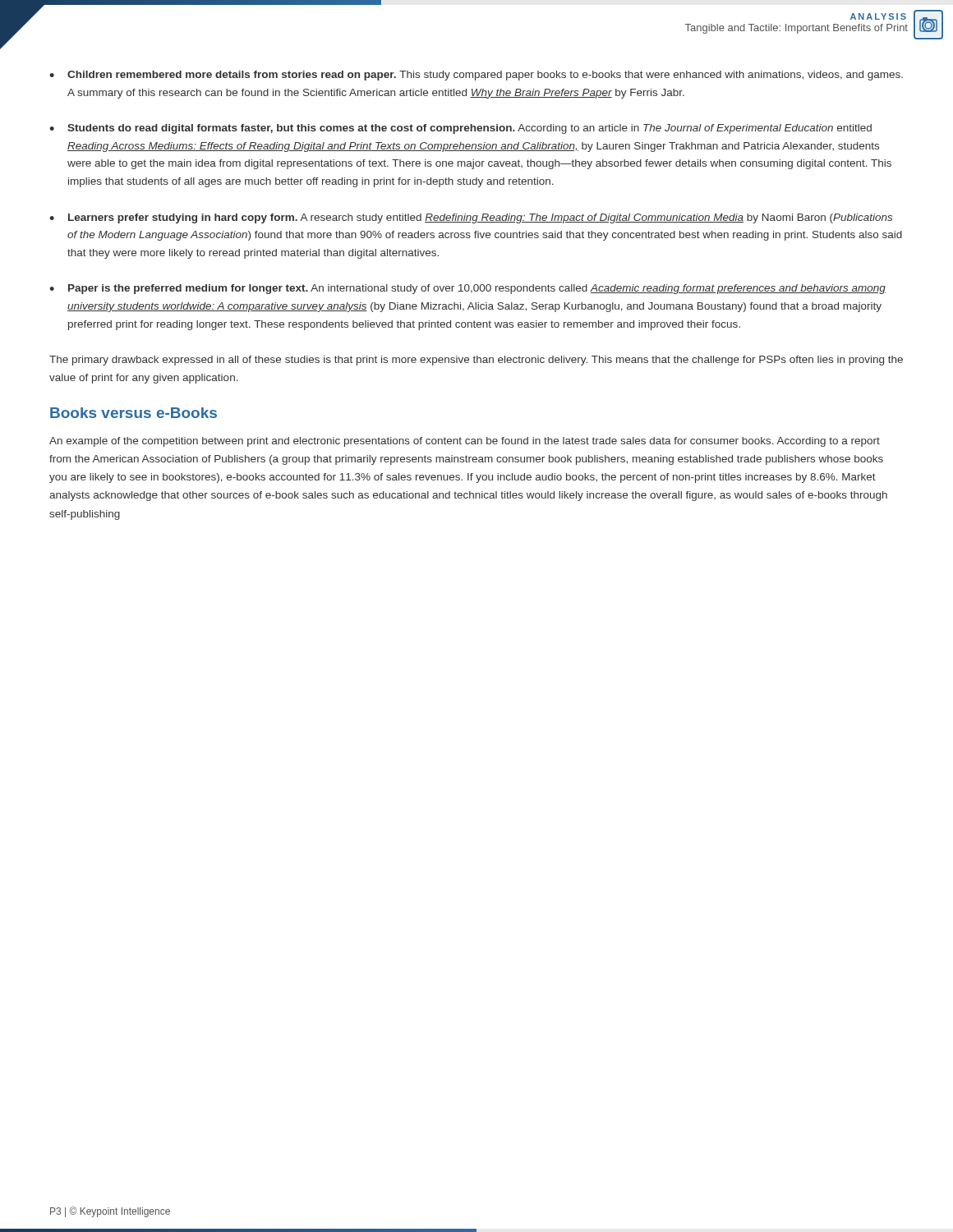953x1232 pixels.
Task: Where does it say "Books versus e-Books"?
Action: [x=133, y=412]
